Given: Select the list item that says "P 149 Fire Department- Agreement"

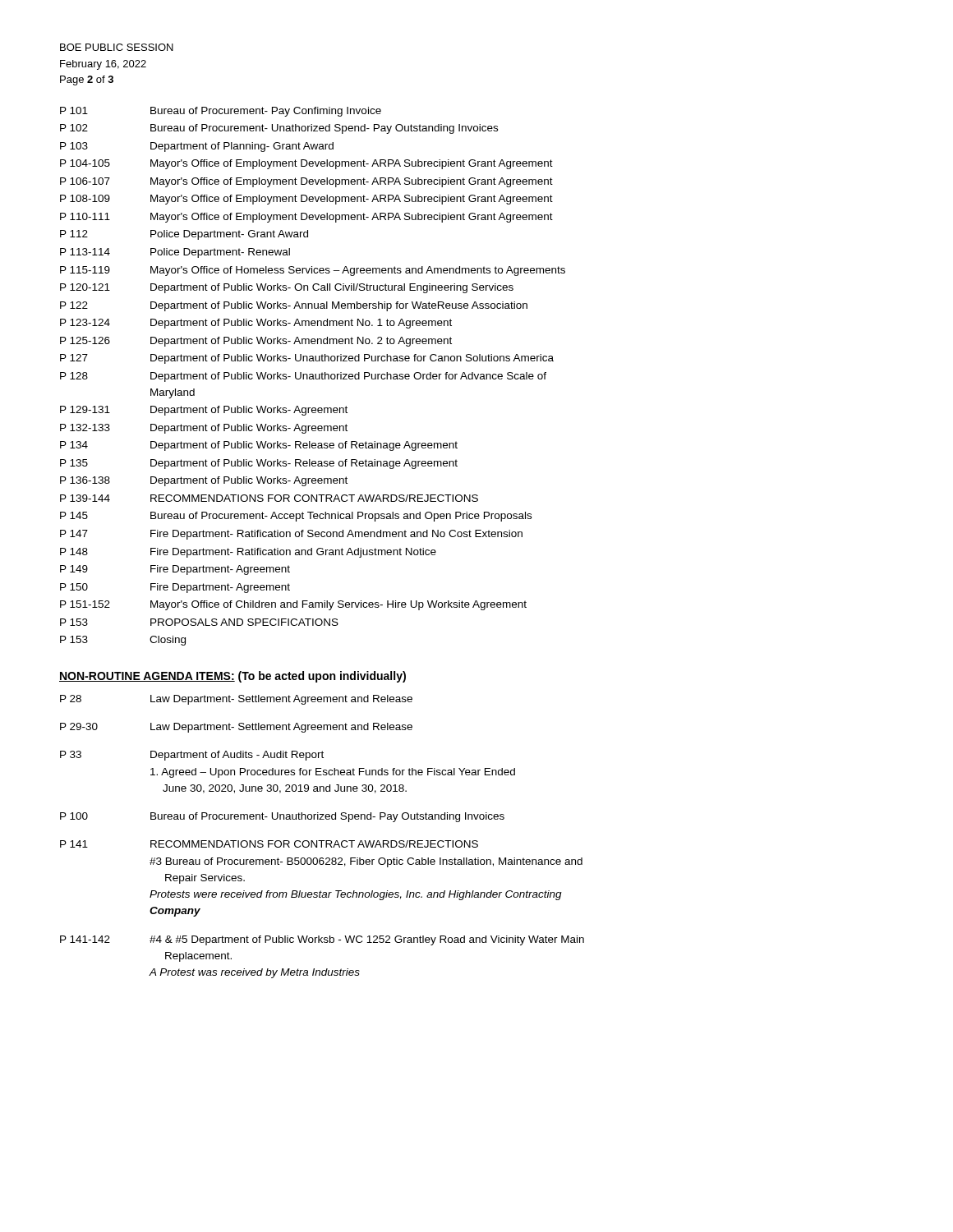Looking at the screenshot, I should coord(175,570).
